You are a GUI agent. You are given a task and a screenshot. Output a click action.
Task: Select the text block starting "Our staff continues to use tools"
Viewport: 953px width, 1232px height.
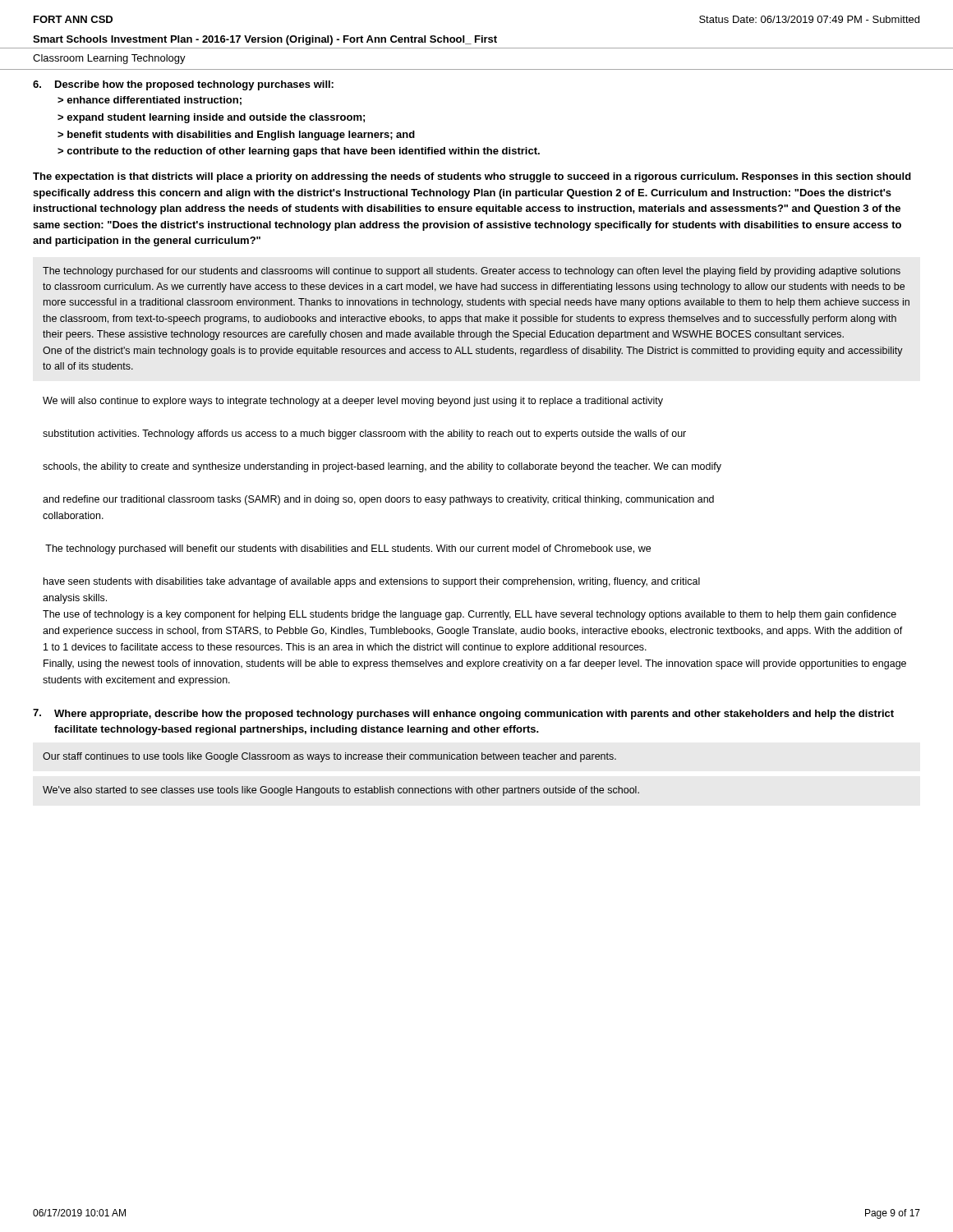tap(330, 756)
